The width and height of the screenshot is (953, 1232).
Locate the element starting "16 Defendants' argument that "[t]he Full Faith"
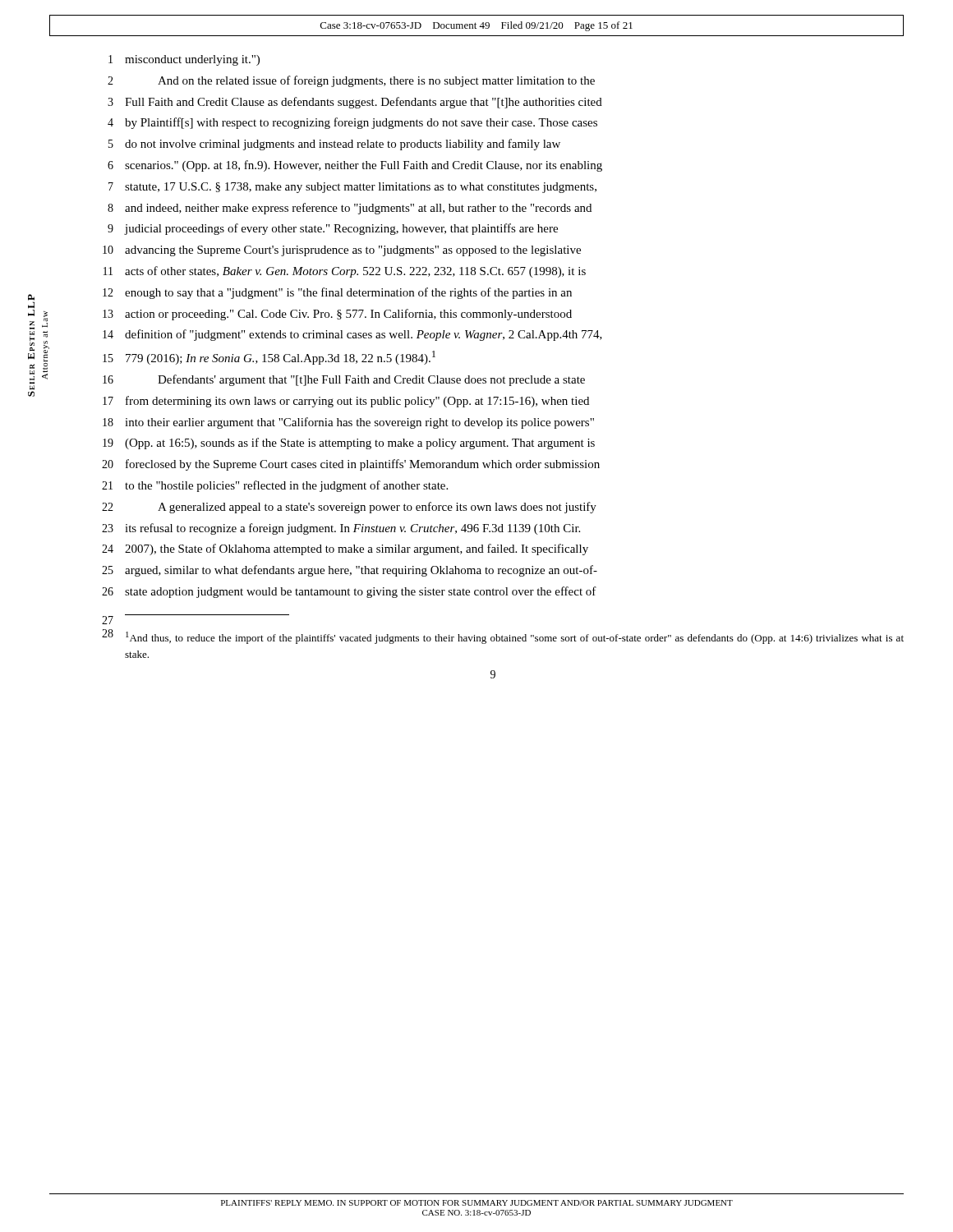pos(493,433)
